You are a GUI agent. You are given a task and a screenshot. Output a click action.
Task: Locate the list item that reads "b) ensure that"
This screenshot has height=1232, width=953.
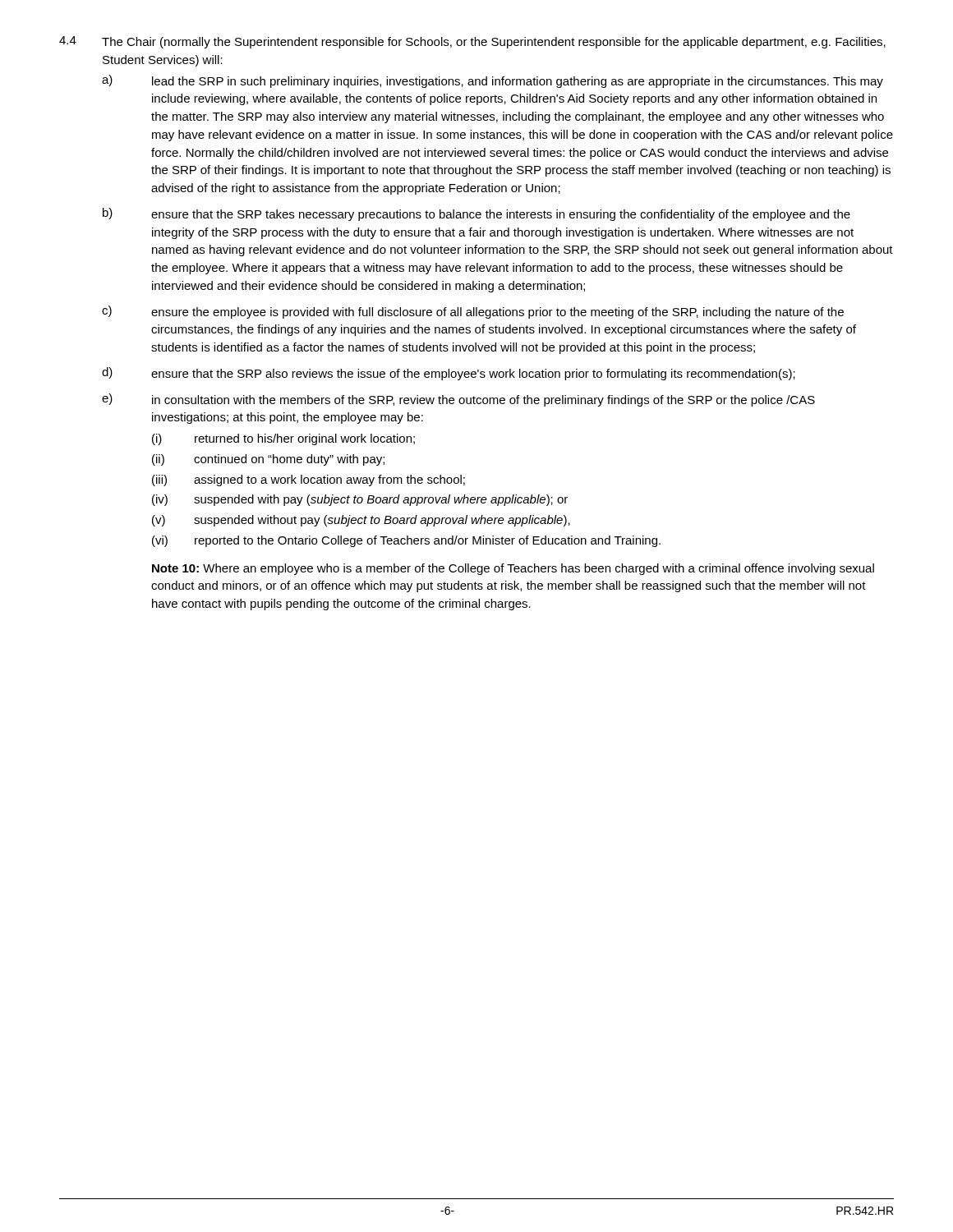498,250
